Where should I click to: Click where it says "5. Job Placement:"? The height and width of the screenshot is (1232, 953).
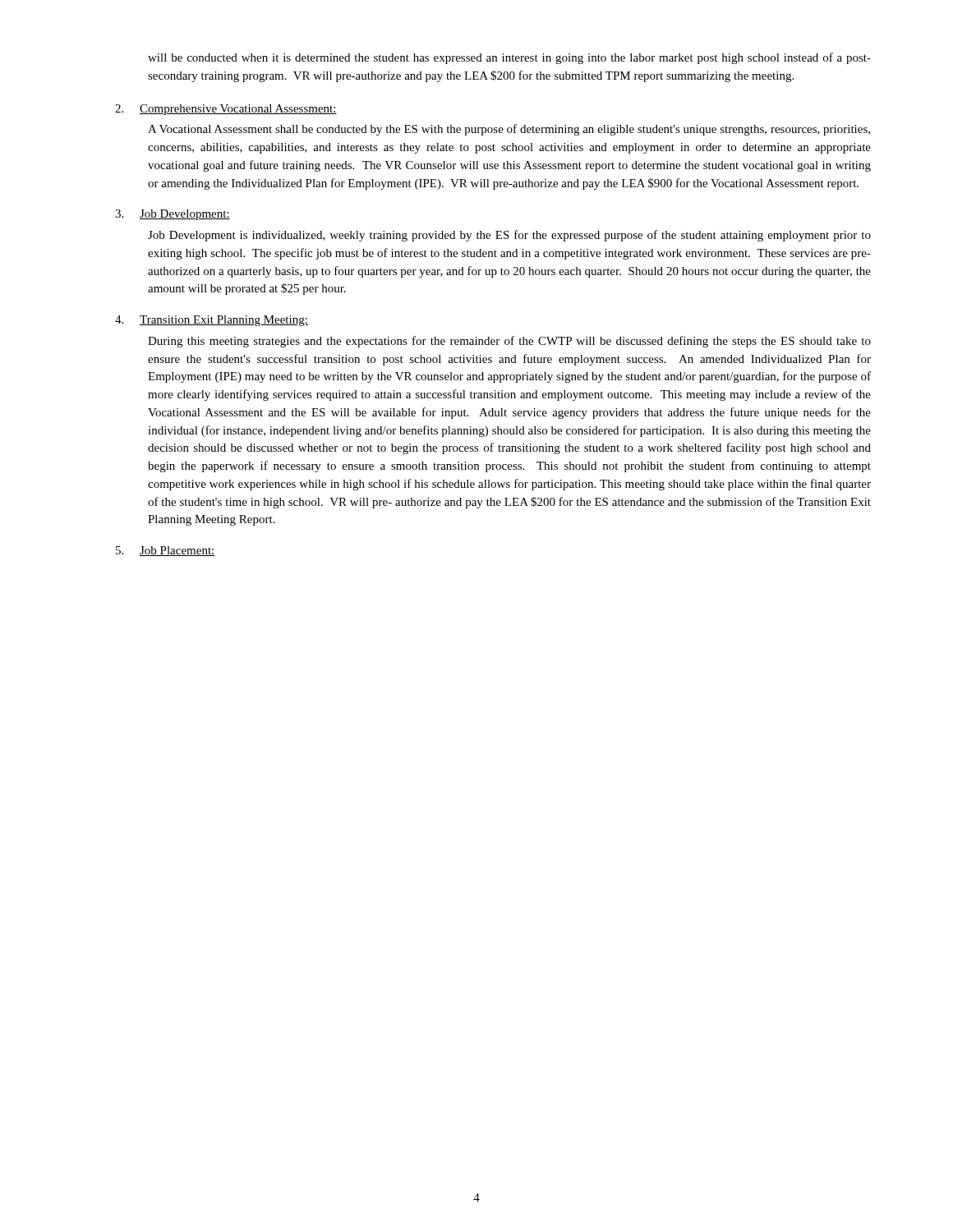(166, 551)
